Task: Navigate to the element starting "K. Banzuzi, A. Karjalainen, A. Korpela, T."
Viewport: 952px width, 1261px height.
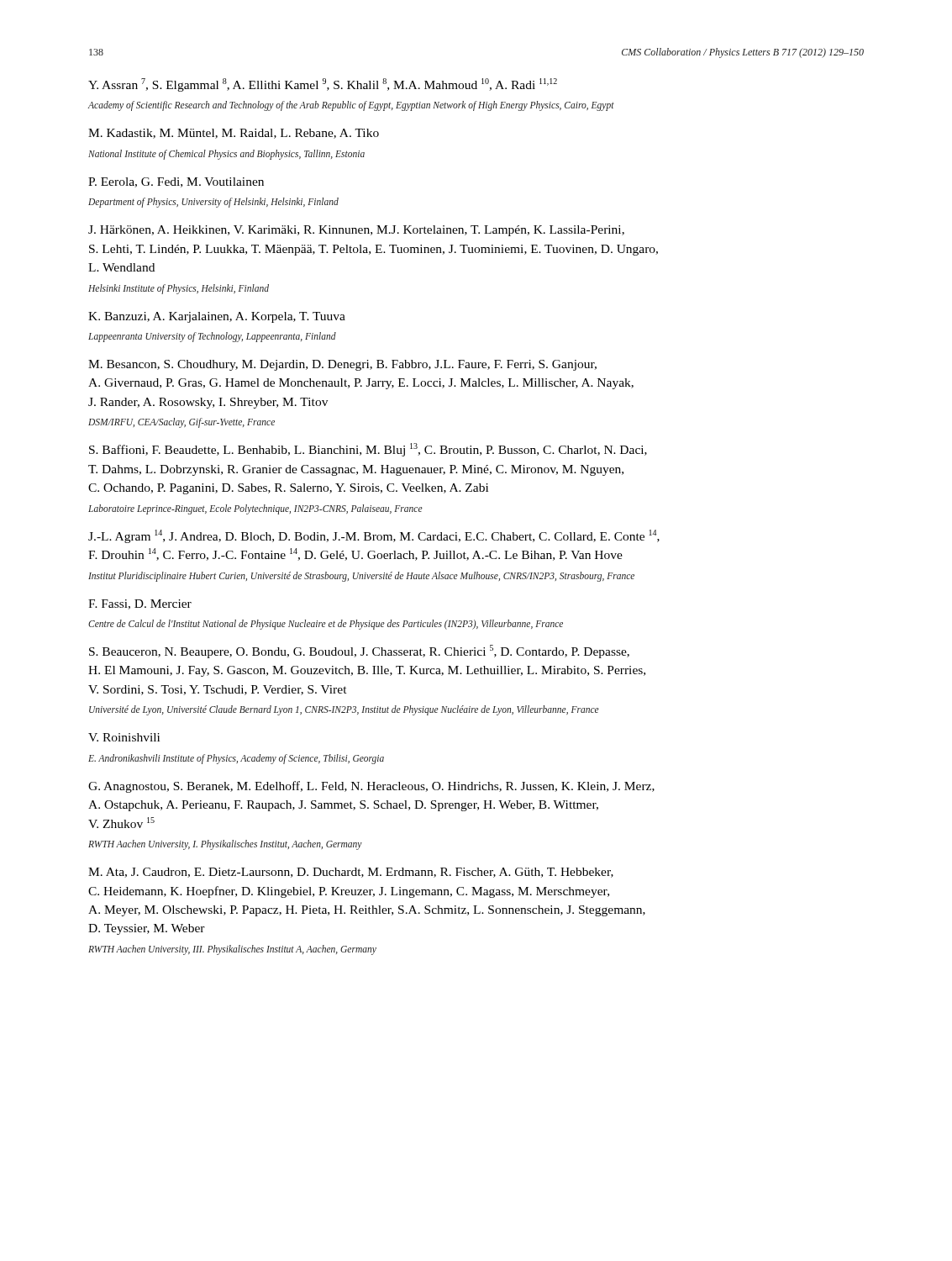Action: [217, 317]
